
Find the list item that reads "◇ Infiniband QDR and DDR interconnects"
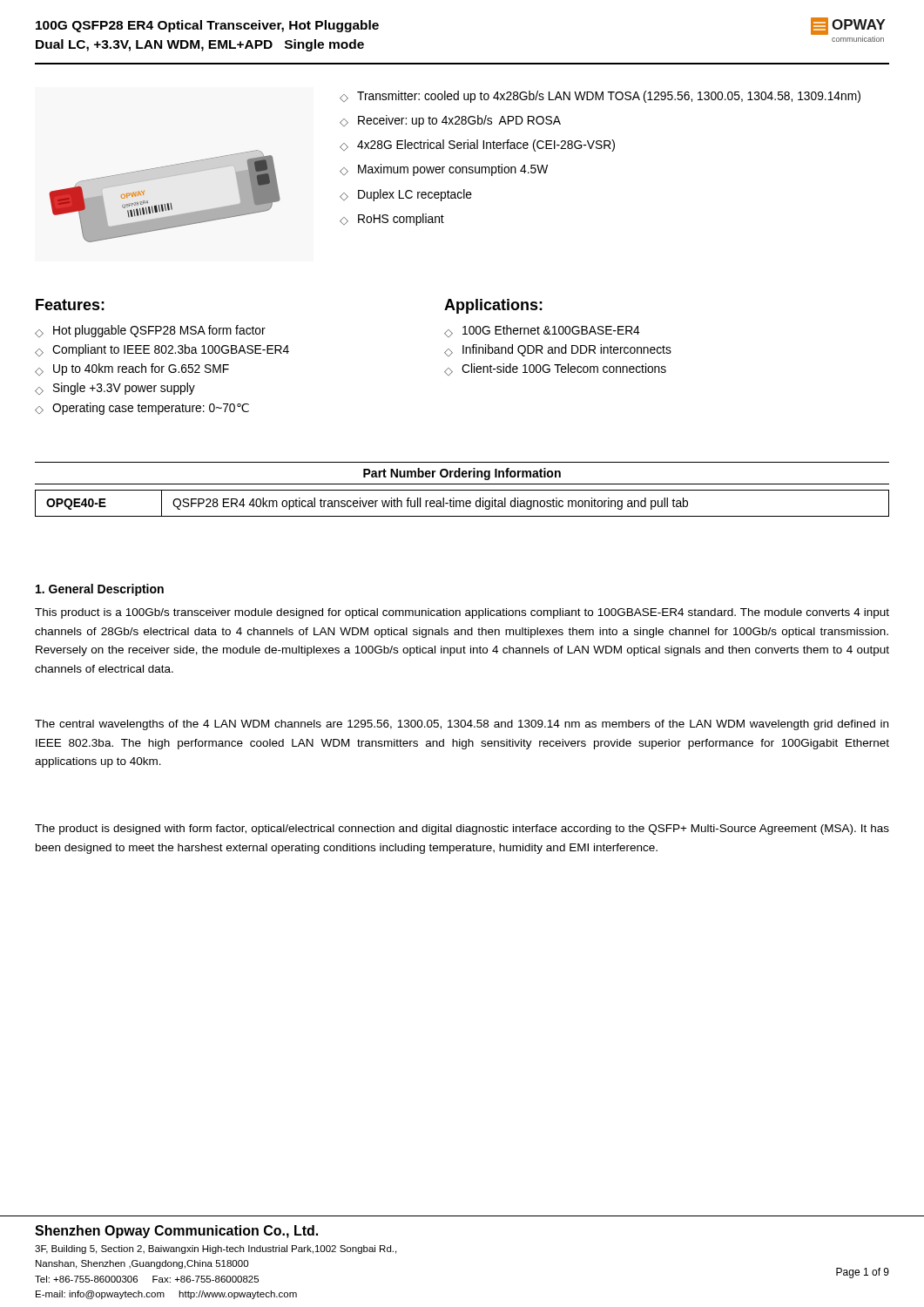coord(558,351)
